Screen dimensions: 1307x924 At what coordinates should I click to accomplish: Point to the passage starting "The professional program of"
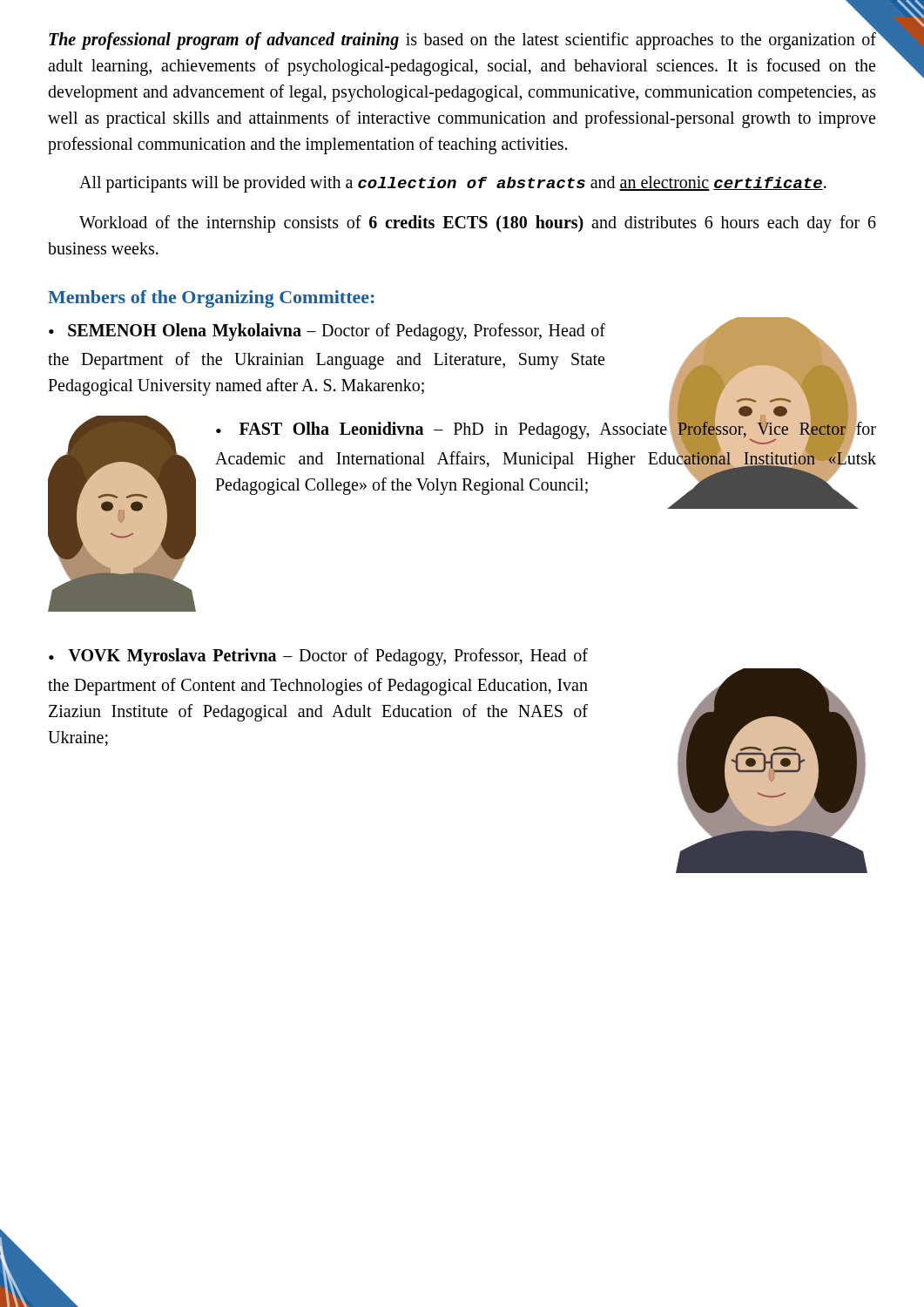point(462,91)
